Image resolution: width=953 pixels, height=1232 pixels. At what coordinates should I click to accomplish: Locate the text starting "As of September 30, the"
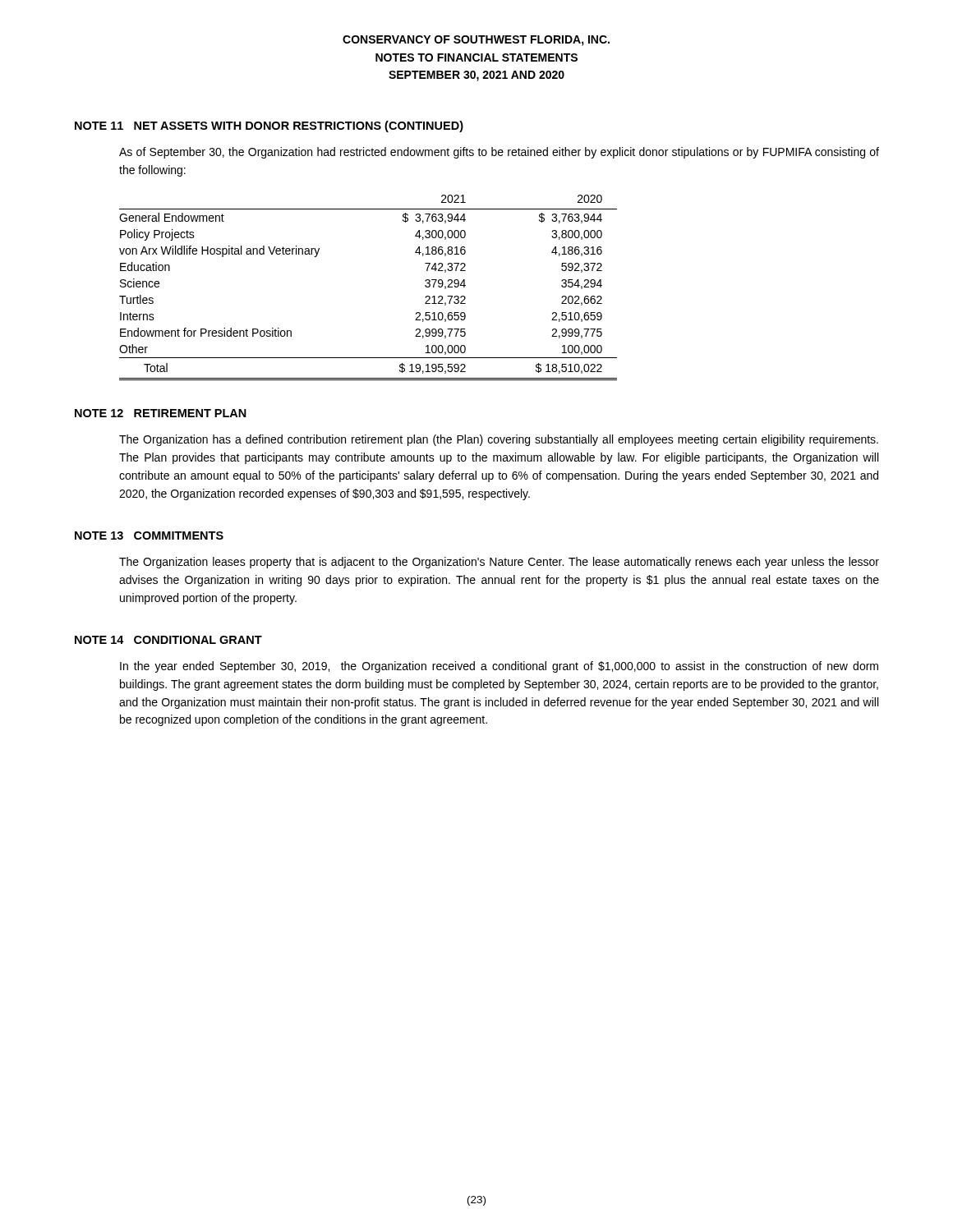click(x=499, y=161)
